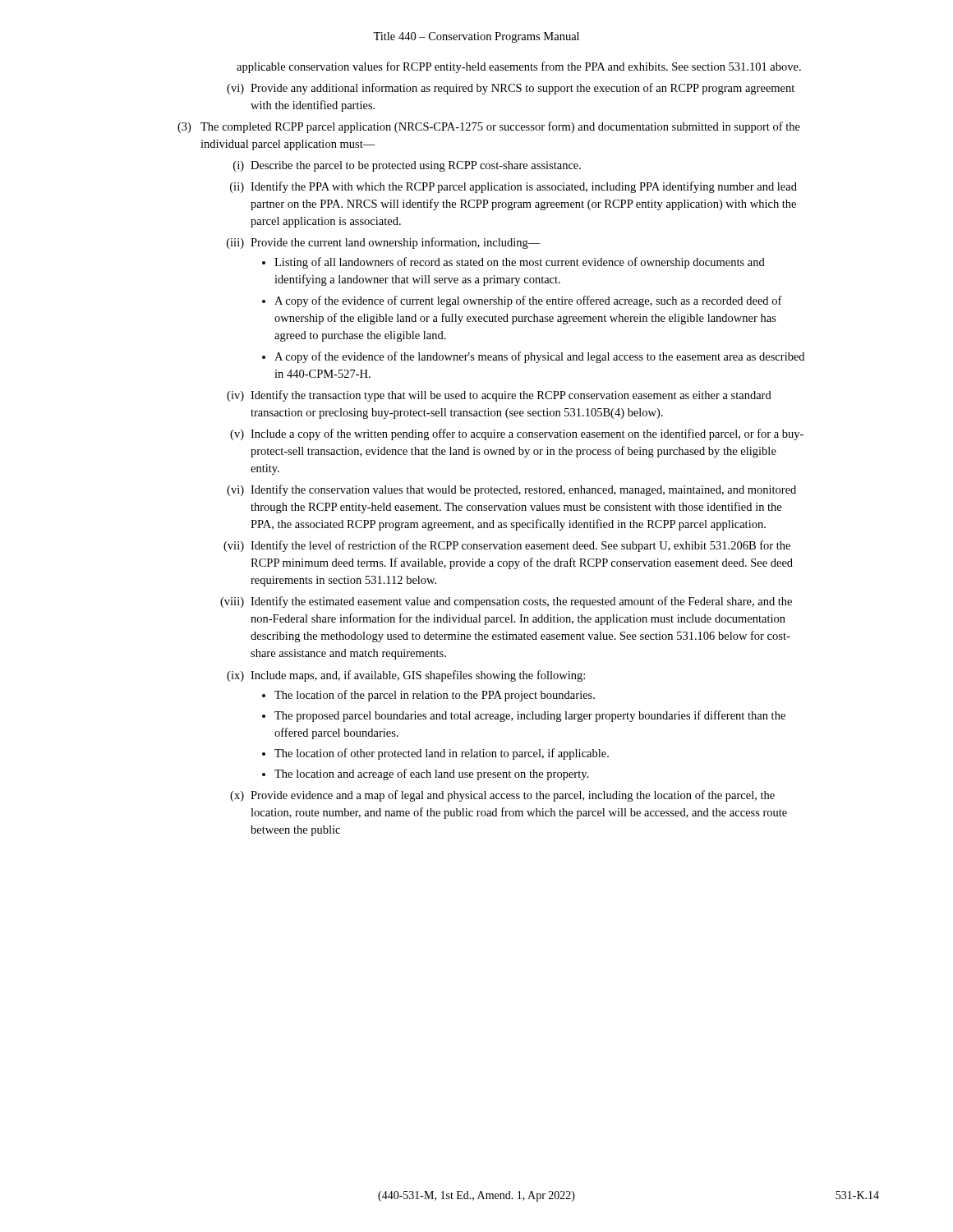Click on the list item with the text "(vi) Identify the conservation"
This screenshot has width=953, height=1232.
pos(506,507)
